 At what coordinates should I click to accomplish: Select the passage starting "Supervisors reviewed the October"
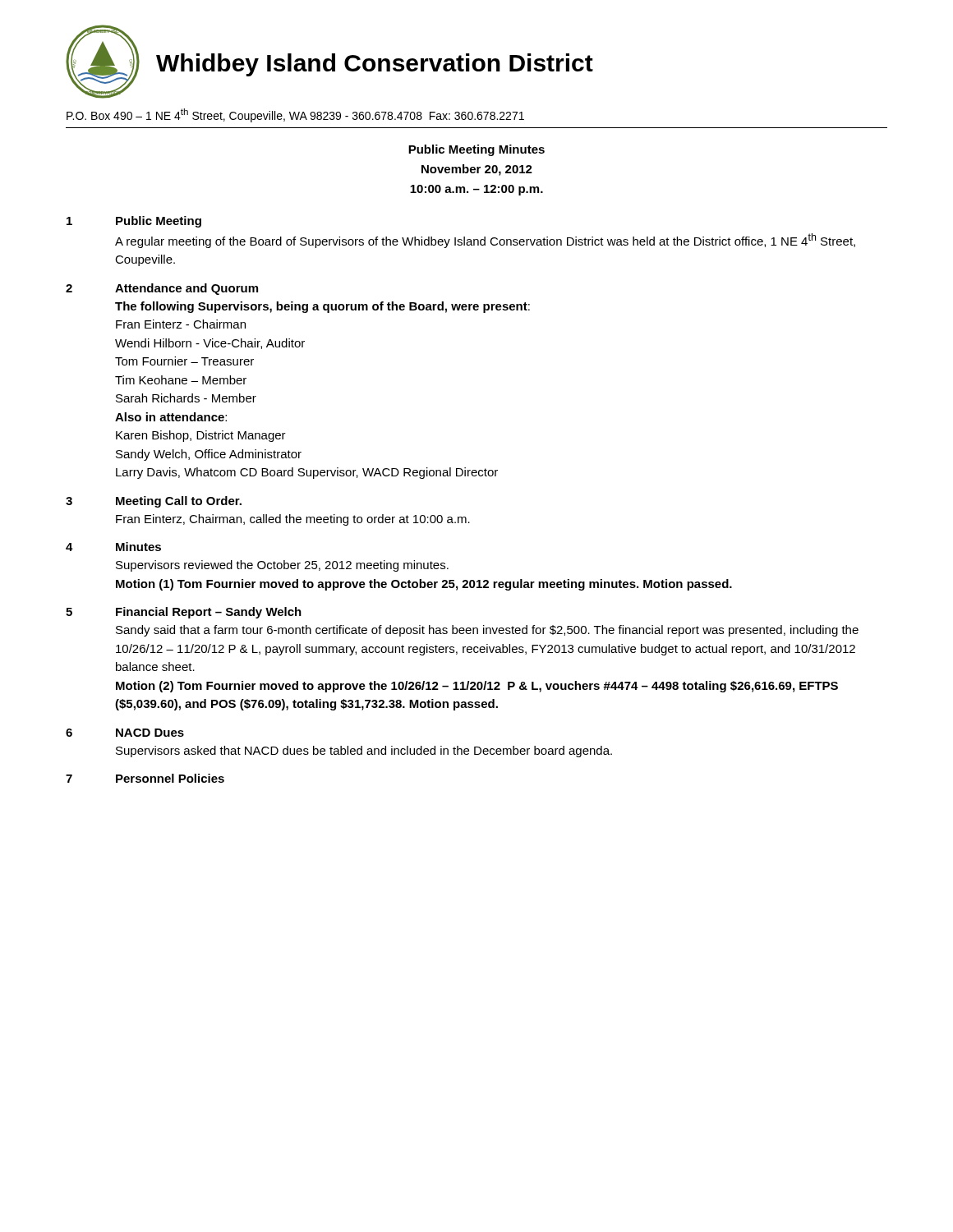click(x=424, y=574)
